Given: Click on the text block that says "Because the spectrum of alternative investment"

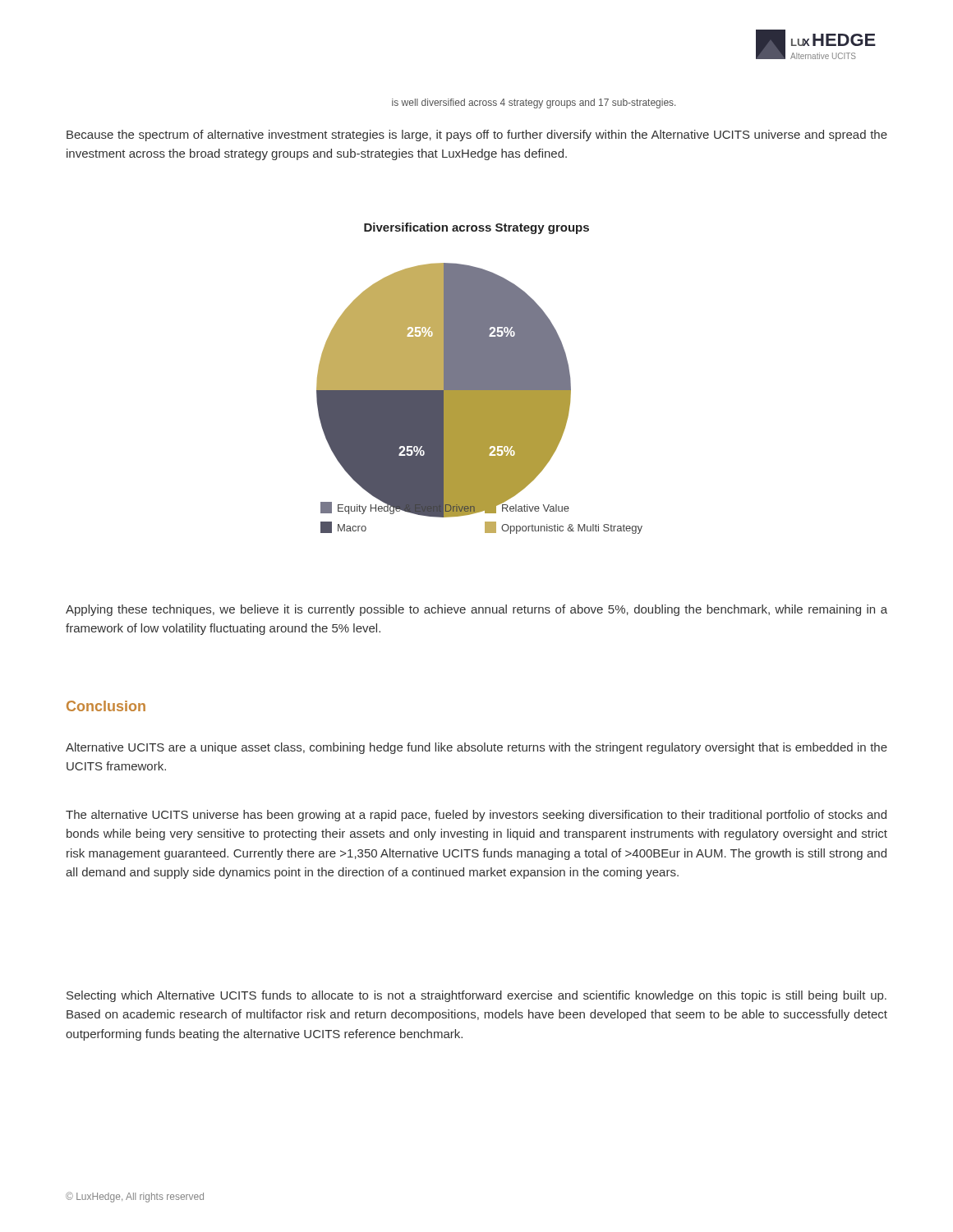Looking at the screenshot, I should pos(476,144).
